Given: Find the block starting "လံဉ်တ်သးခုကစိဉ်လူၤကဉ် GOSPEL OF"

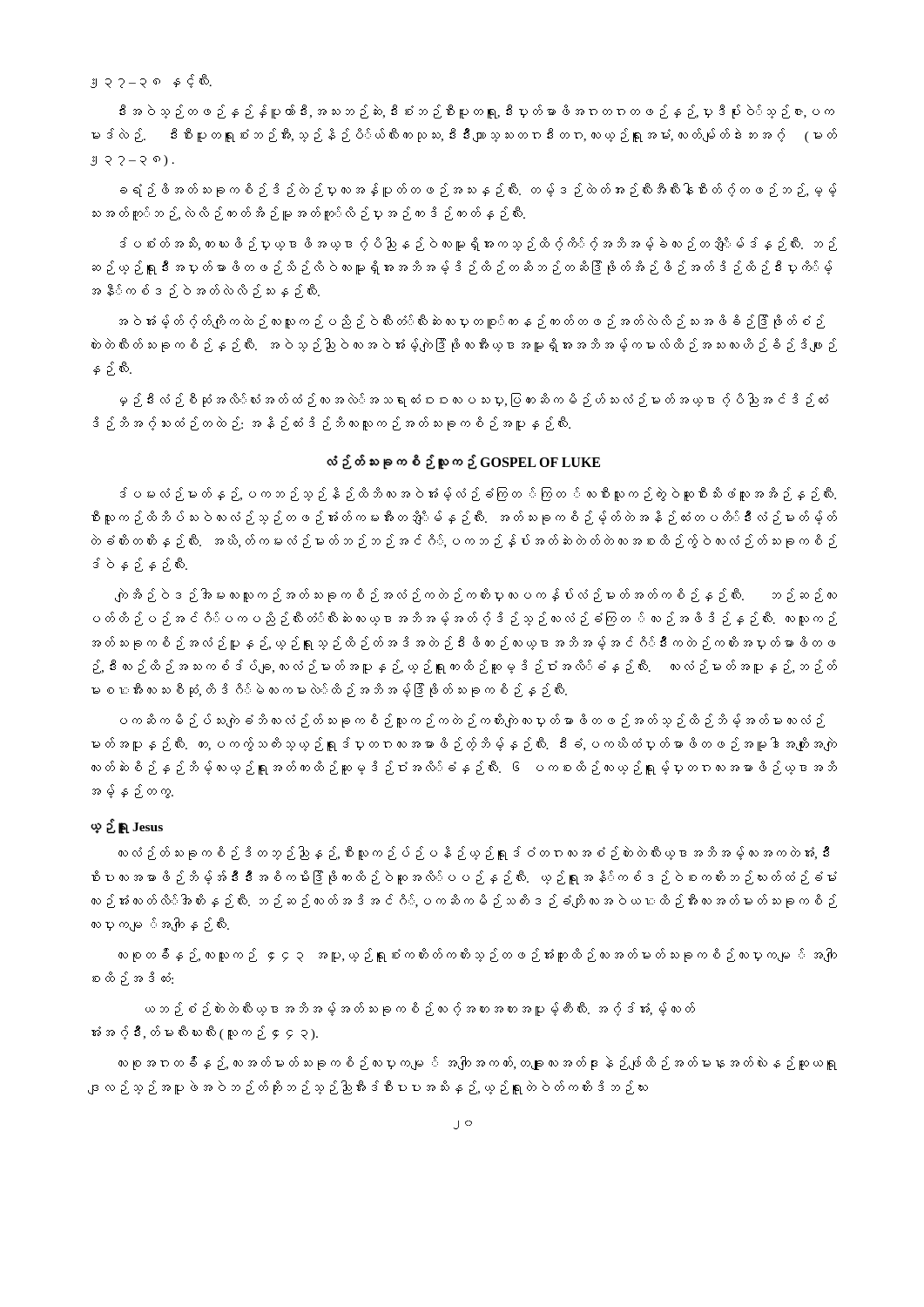Looking at the screenshot, I should 462,462.
